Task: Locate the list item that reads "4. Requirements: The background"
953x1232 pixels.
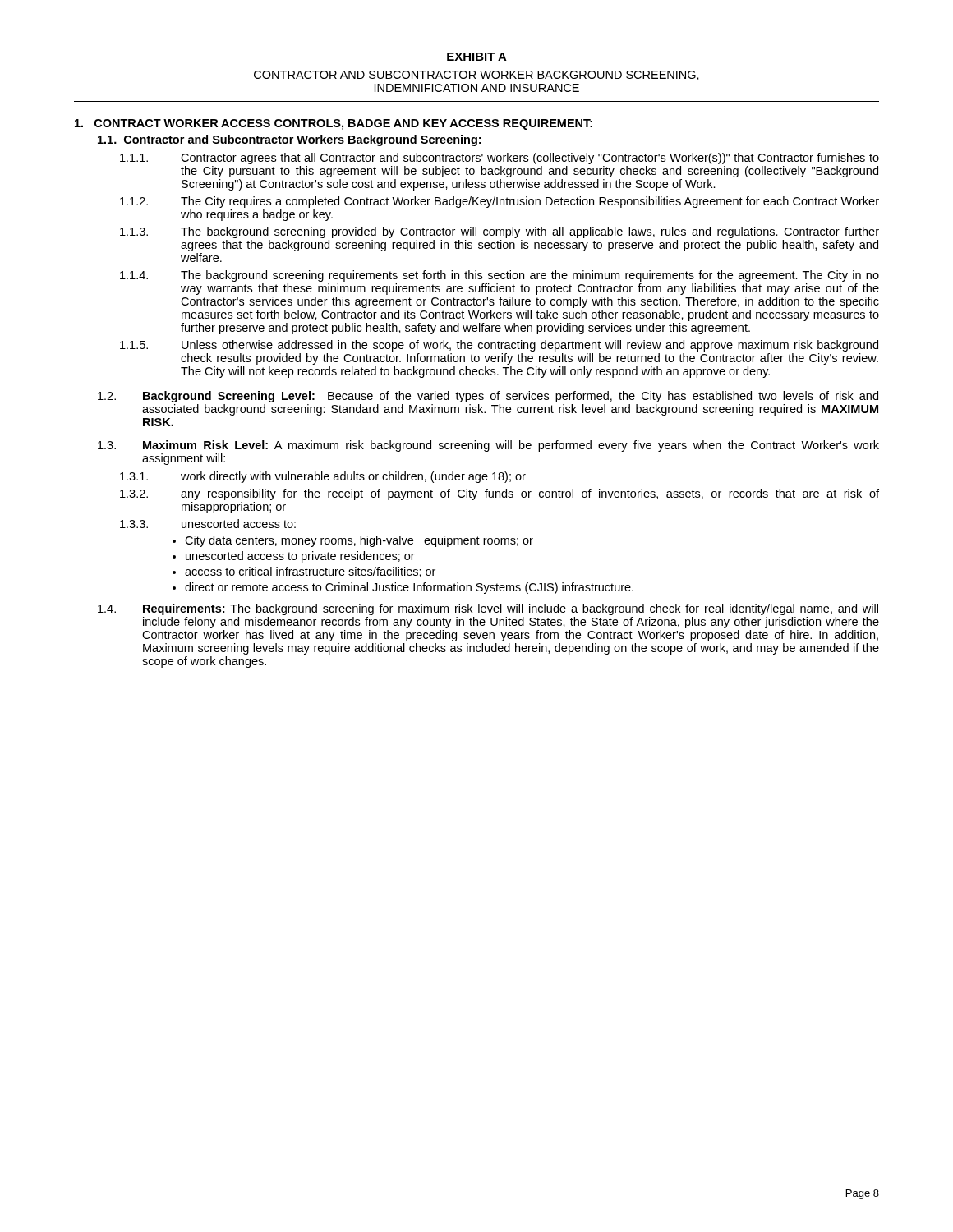Action: (476, 635)
